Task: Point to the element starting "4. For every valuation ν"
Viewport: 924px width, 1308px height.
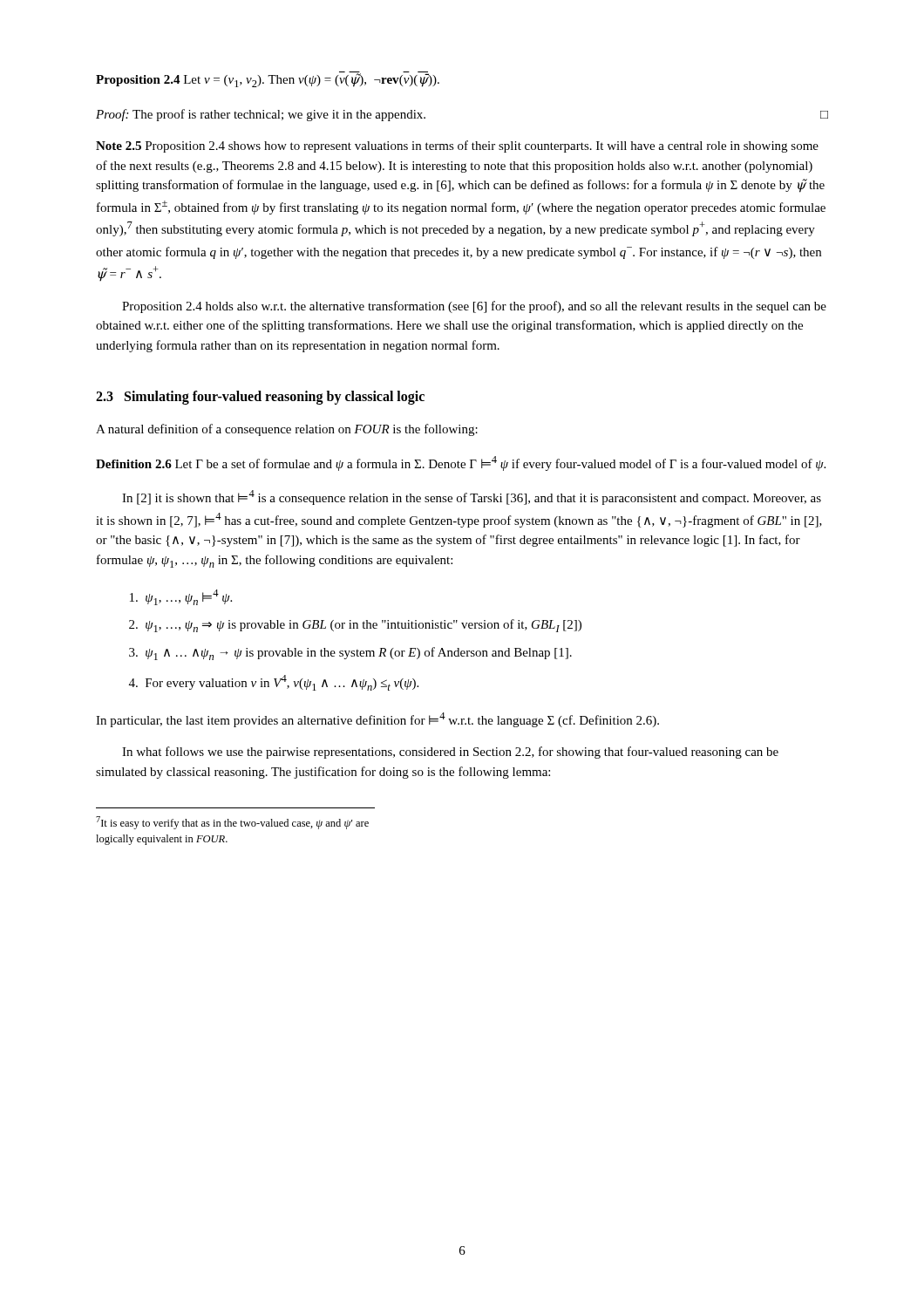Action: (274, 683)
